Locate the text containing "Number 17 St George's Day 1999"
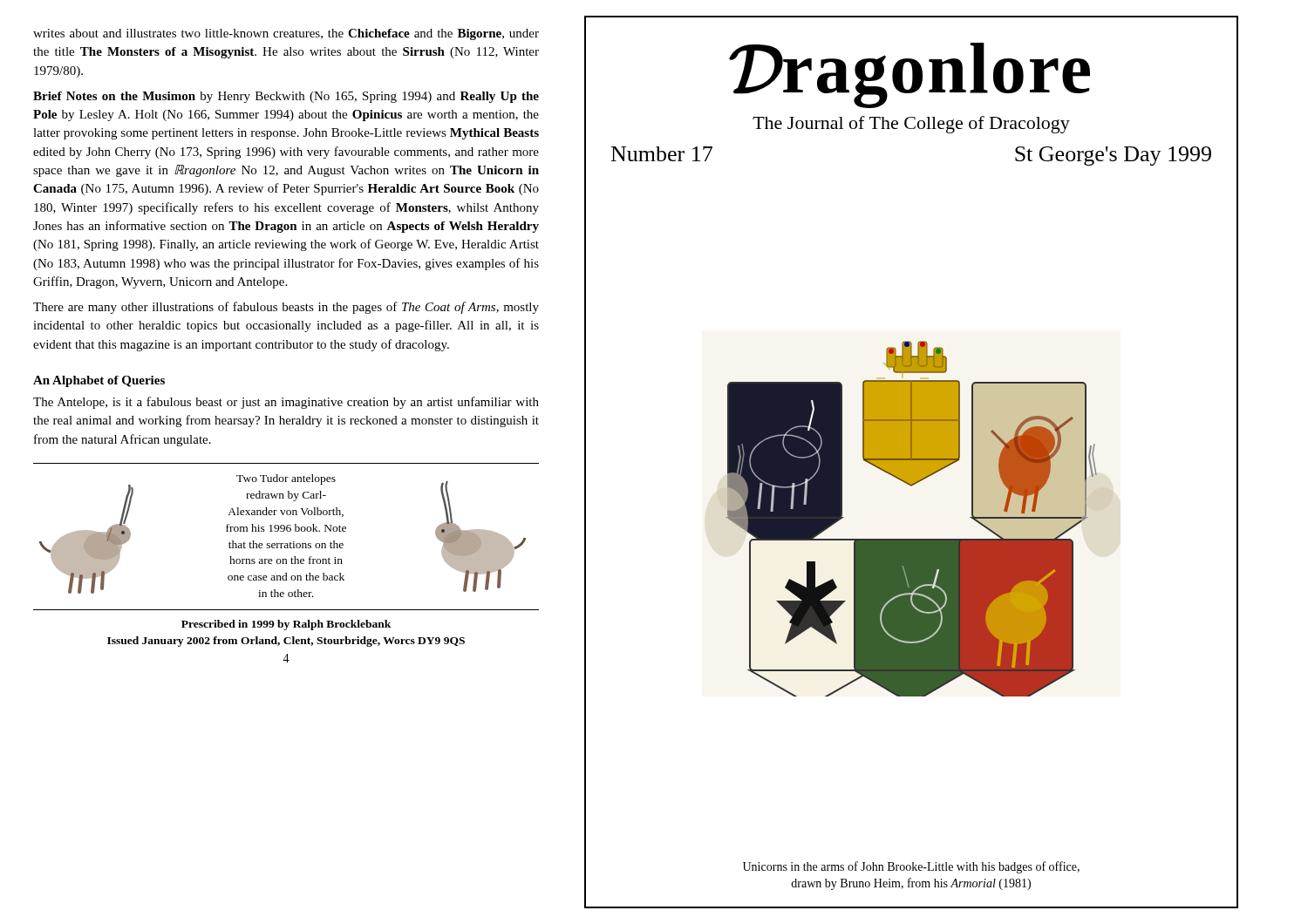Viewport: 1308px width, 924px height. pyautogui.click(x=672, y=156)
